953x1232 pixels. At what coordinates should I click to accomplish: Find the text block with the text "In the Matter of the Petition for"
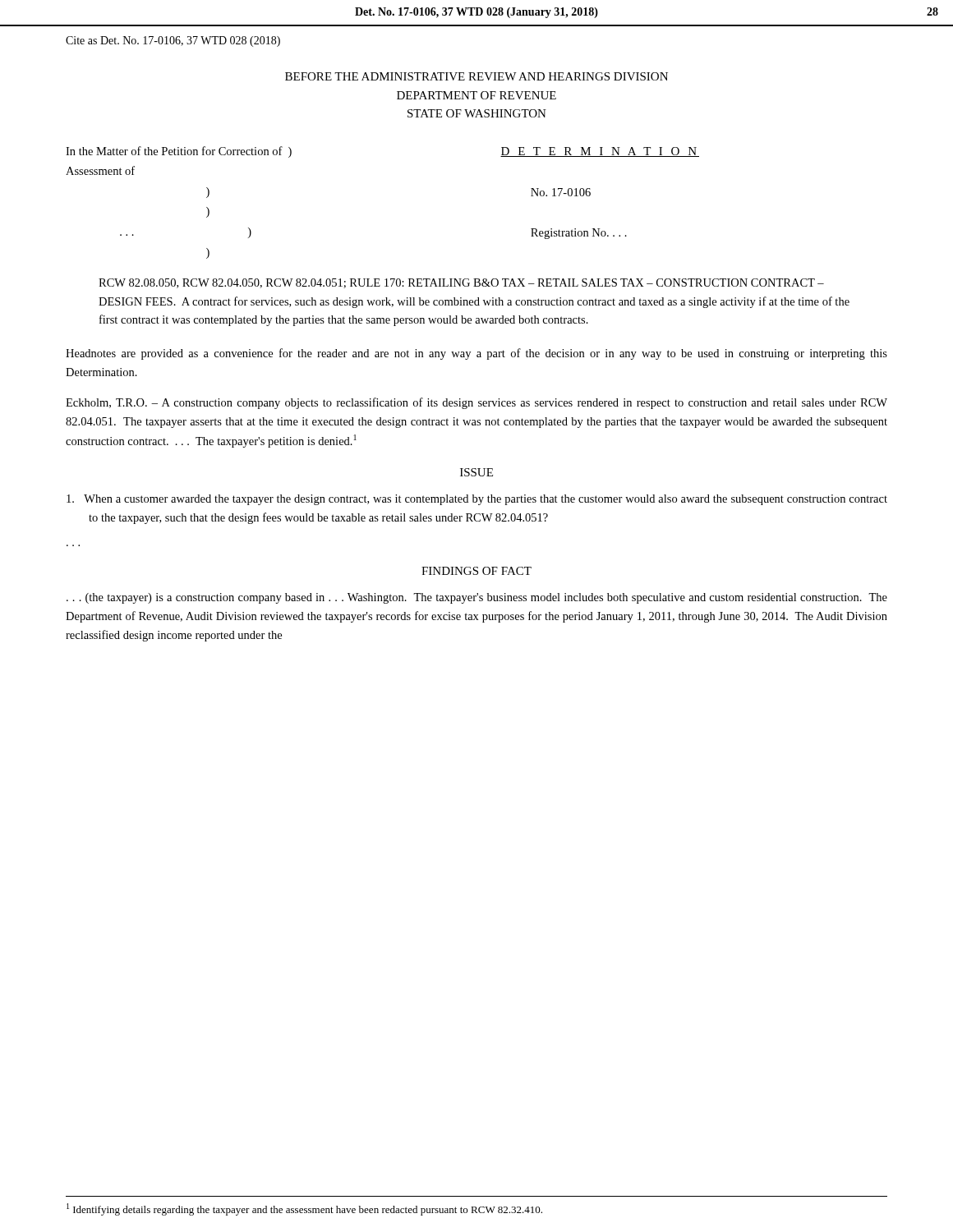[184, 152]
